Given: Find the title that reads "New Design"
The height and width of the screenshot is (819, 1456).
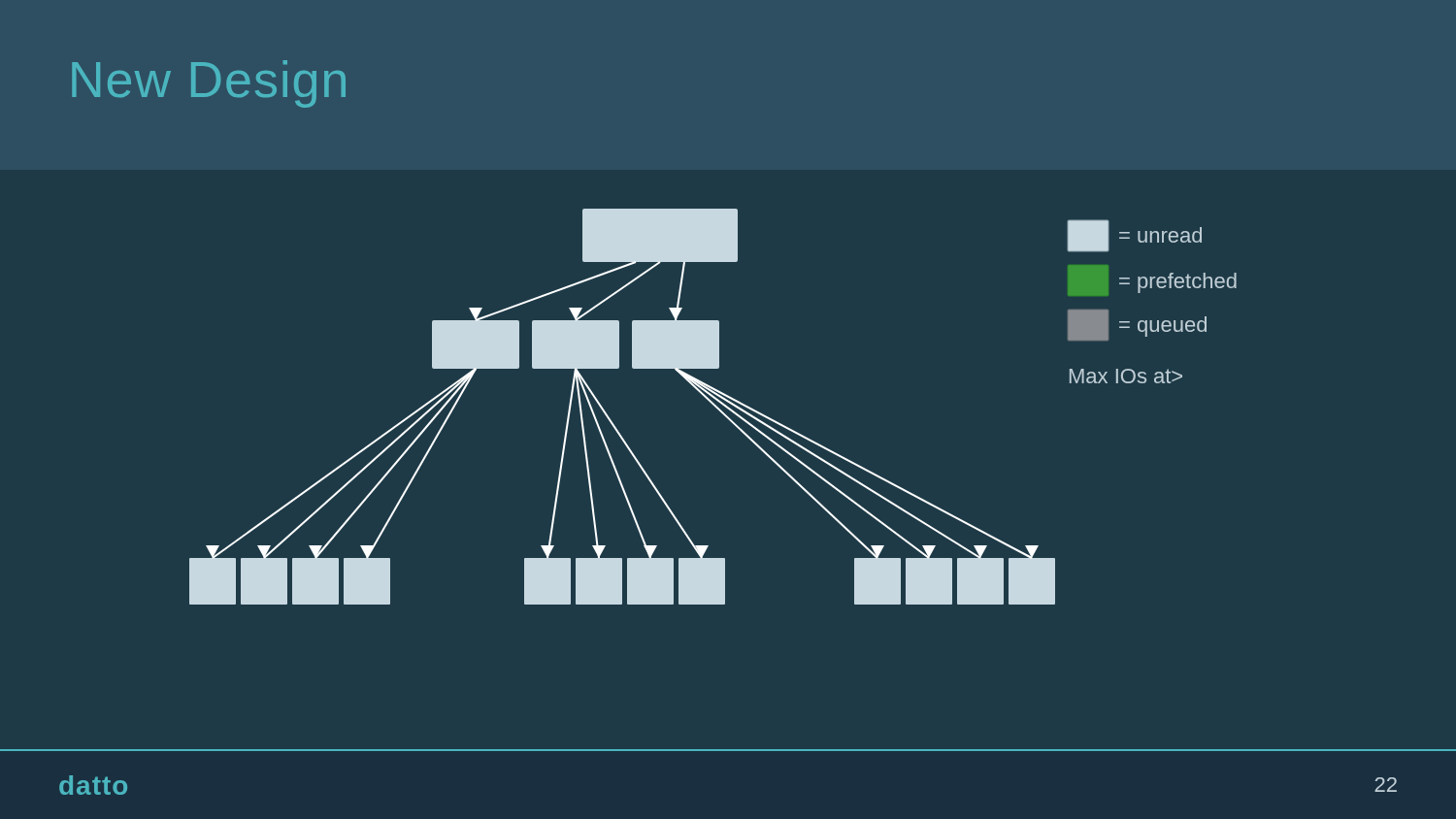Looking at the screenshot, I should point(209,80).
